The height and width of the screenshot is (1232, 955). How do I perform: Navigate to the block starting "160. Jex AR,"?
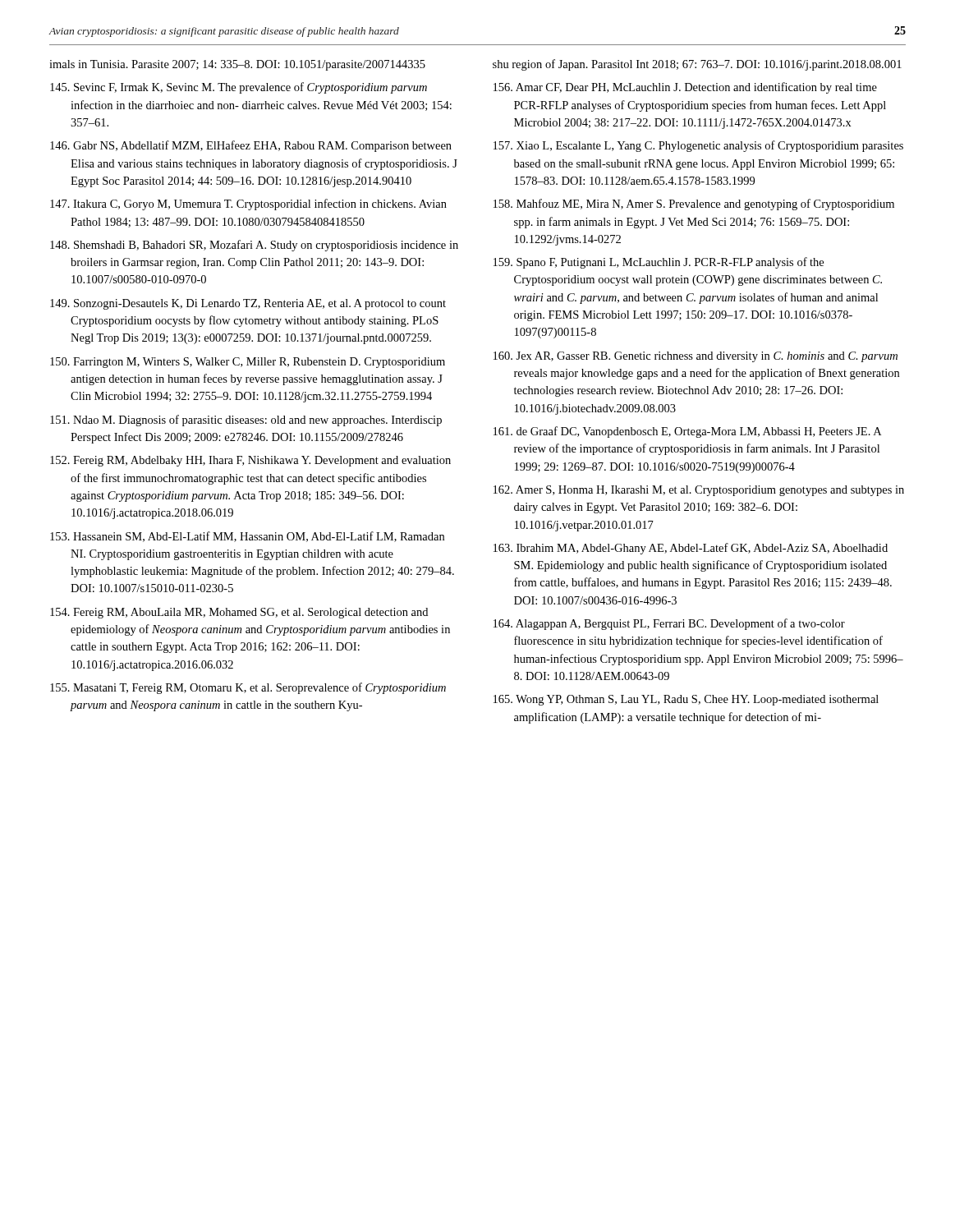[696, 382]
